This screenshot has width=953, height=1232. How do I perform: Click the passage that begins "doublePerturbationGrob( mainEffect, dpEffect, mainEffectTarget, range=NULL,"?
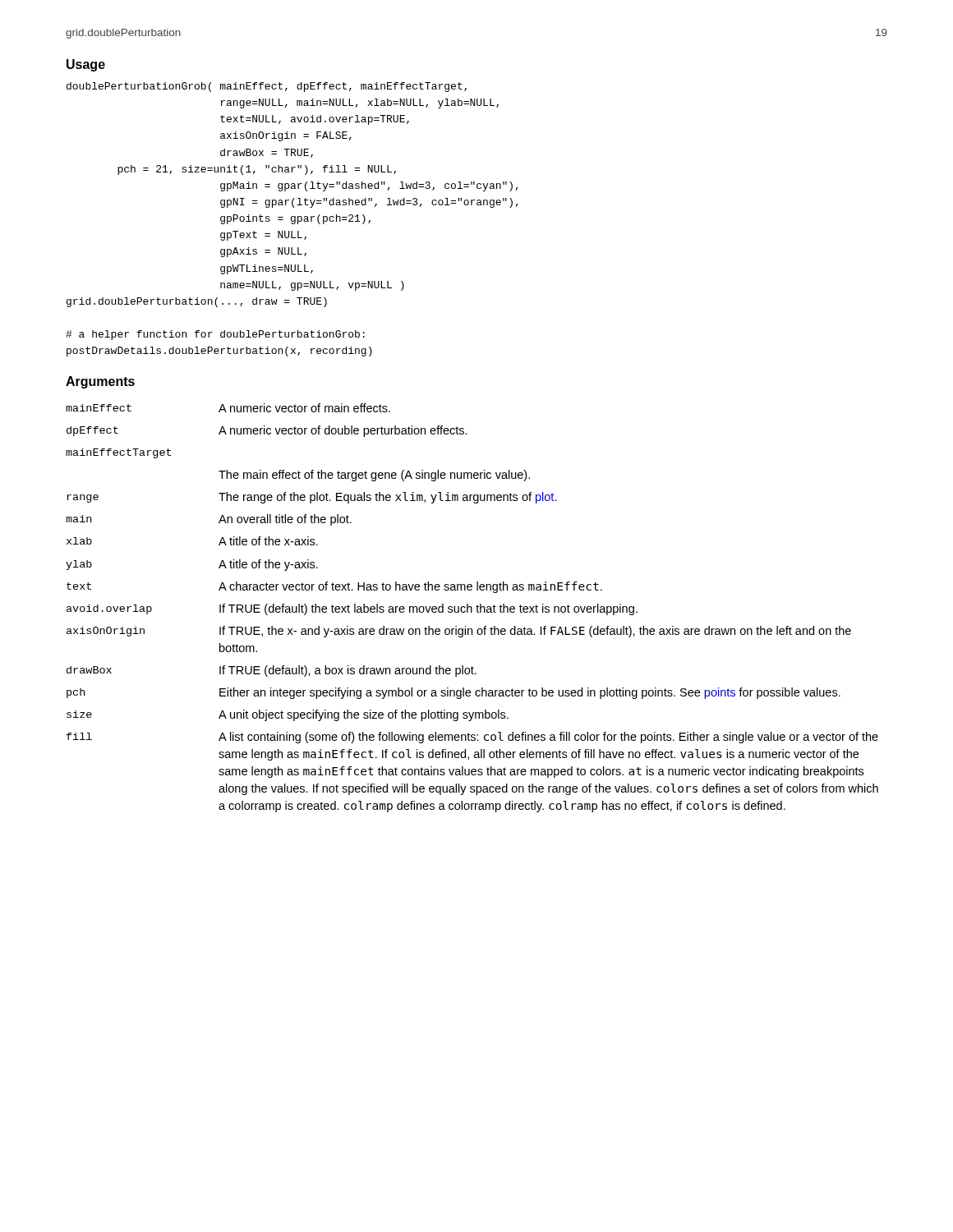point(267,87)
